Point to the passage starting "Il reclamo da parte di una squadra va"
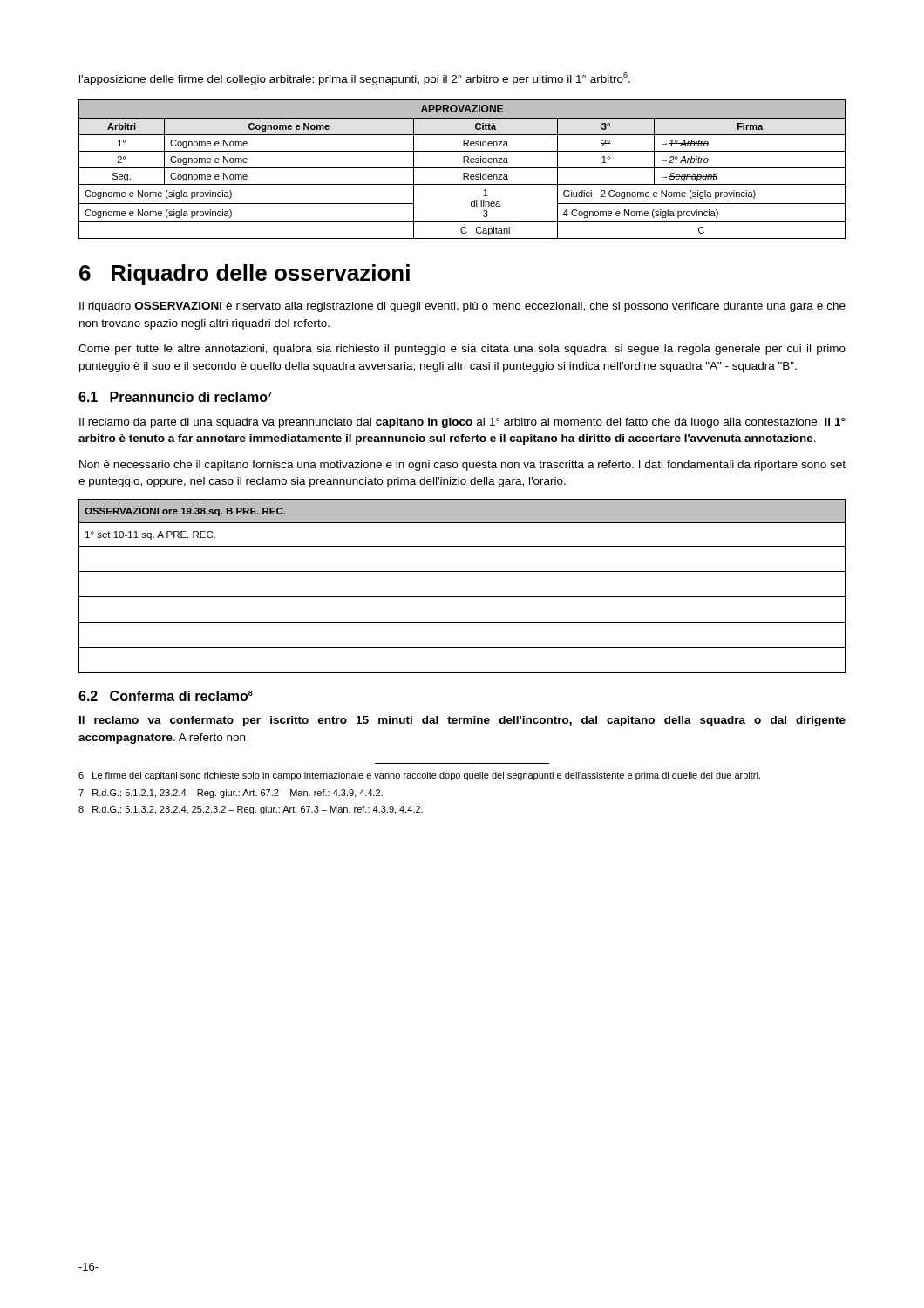The width and height of the screenshot is (924, 1308). [462, 430]
